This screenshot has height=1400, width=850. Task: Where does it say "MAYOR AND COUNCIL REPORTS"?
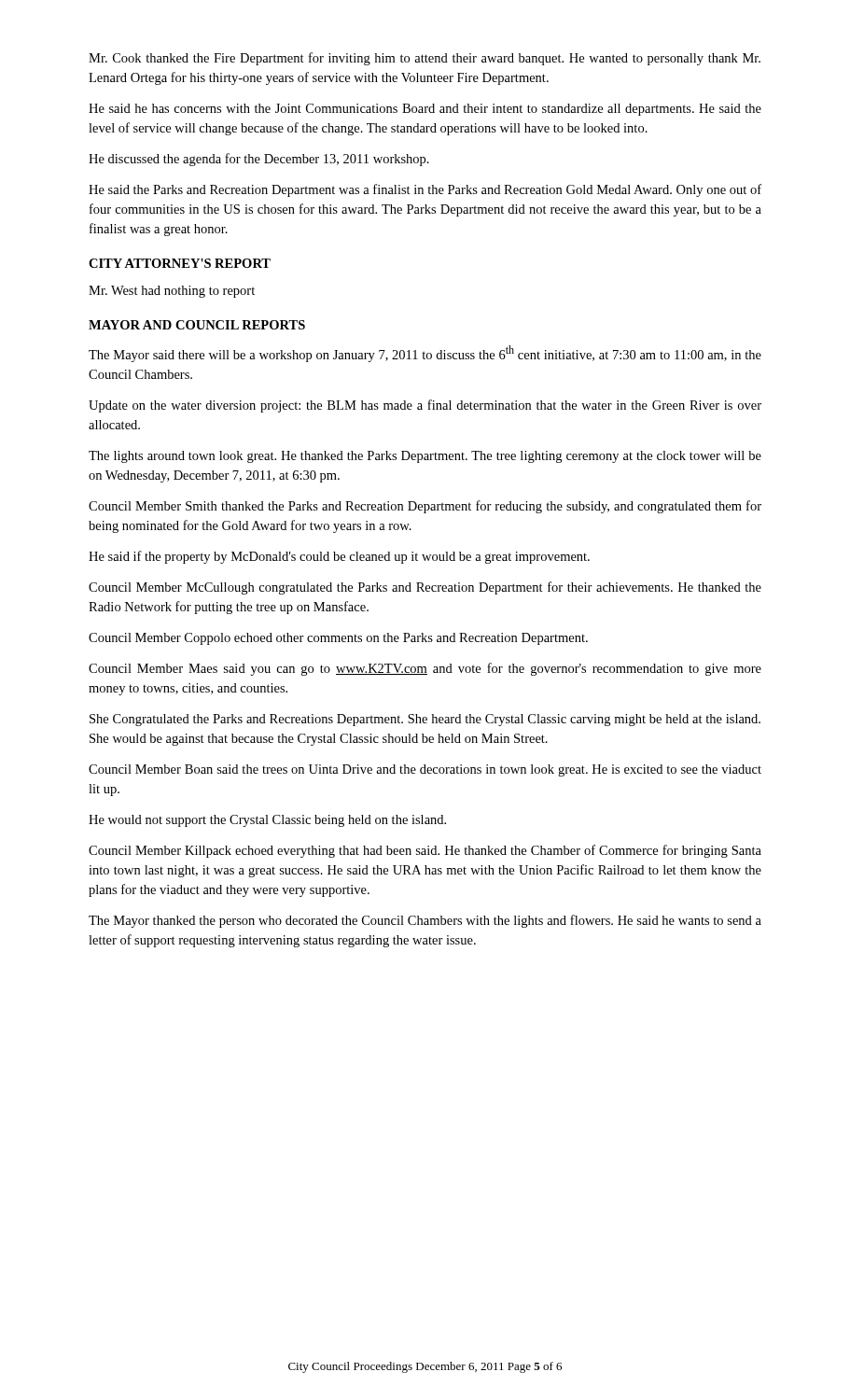click(197, 325)
